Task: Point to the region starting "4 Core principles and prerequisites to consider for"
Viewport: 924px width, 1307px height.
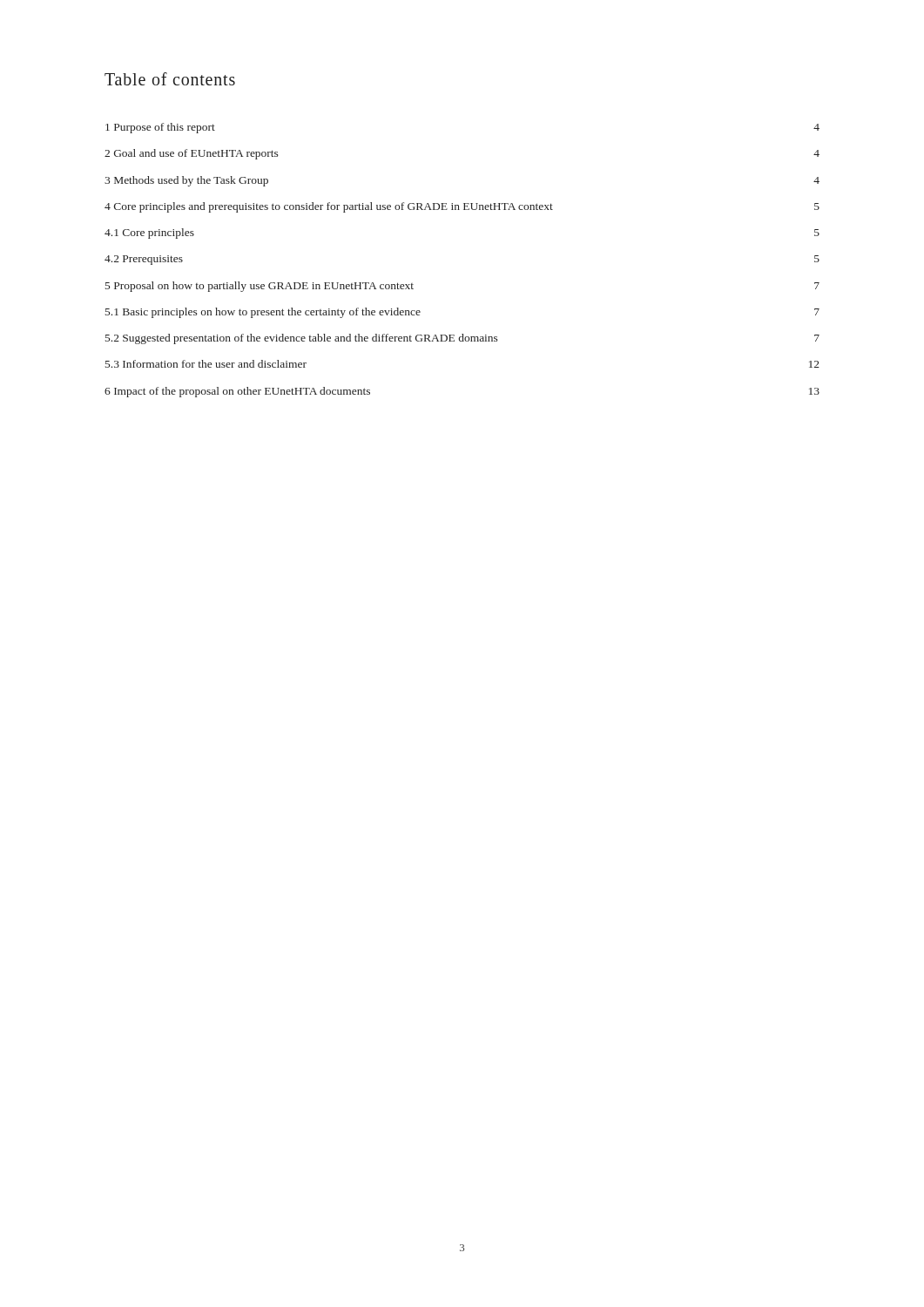Action: click(462, 206)
